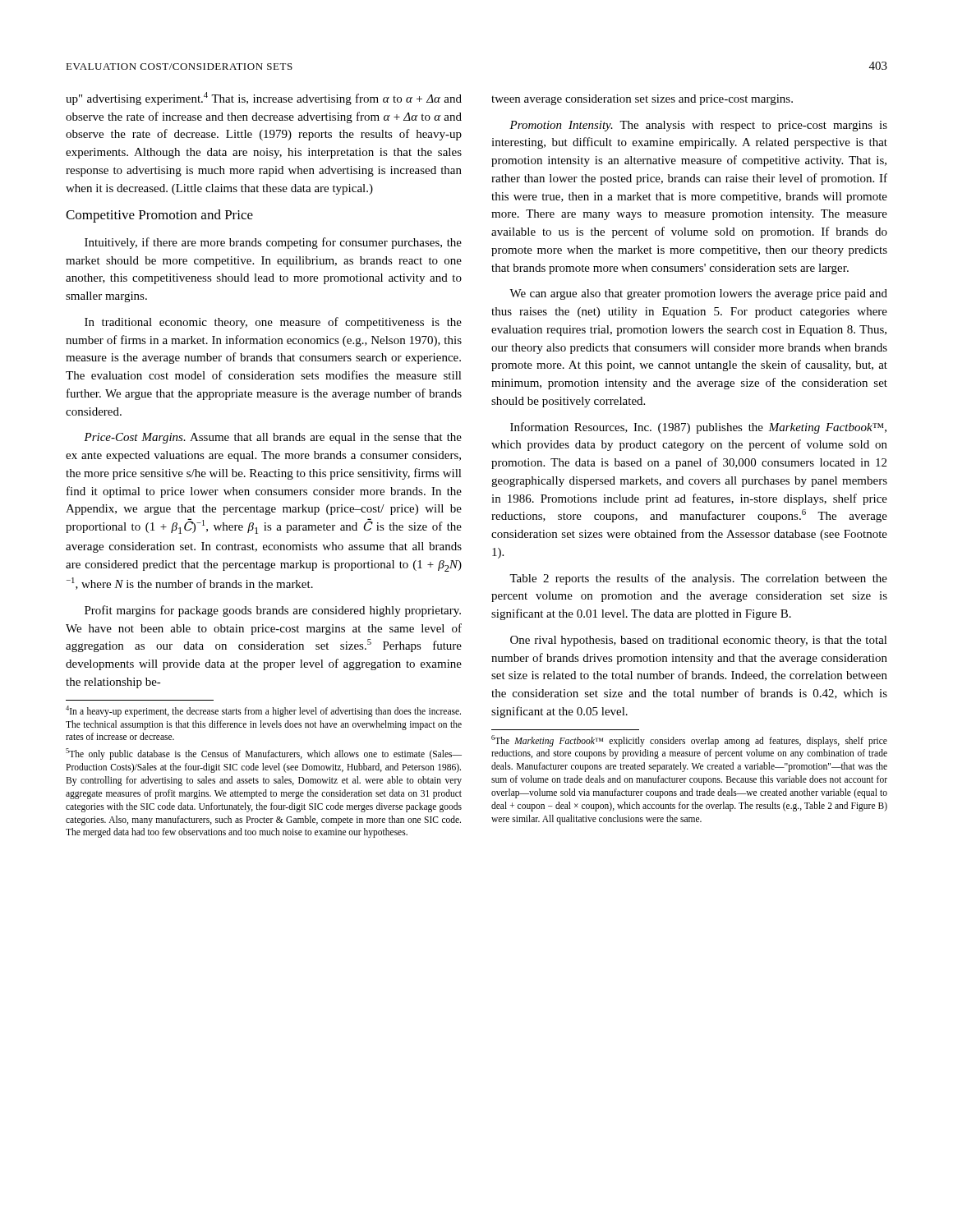Select the footnote containing "4In a heavy-up experiment,"
The width and height of the screenshot is (953, 1232).
(x=264, y=725)
